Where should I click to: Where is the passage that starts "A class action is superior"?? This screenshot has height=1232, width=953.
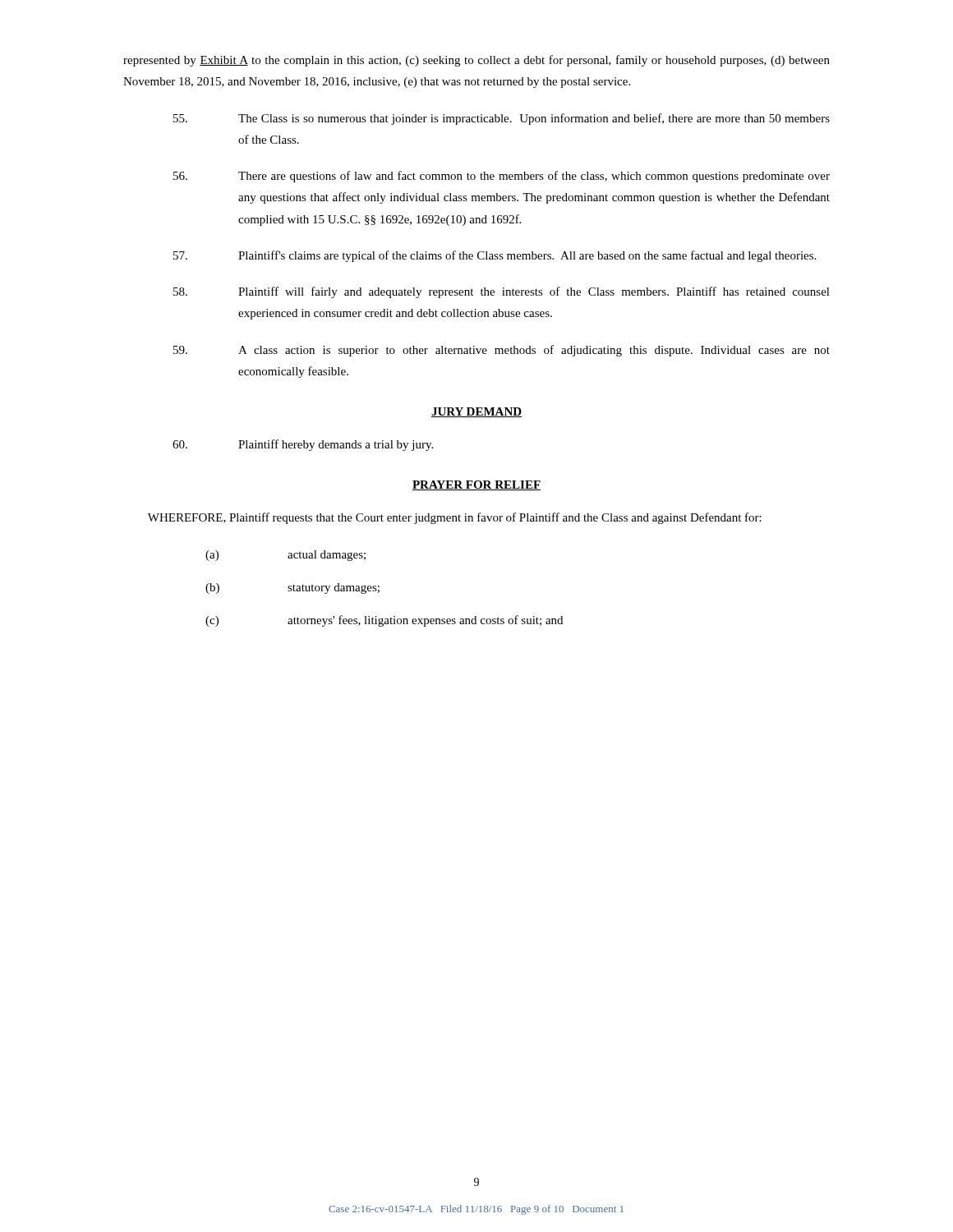[476, 360]
